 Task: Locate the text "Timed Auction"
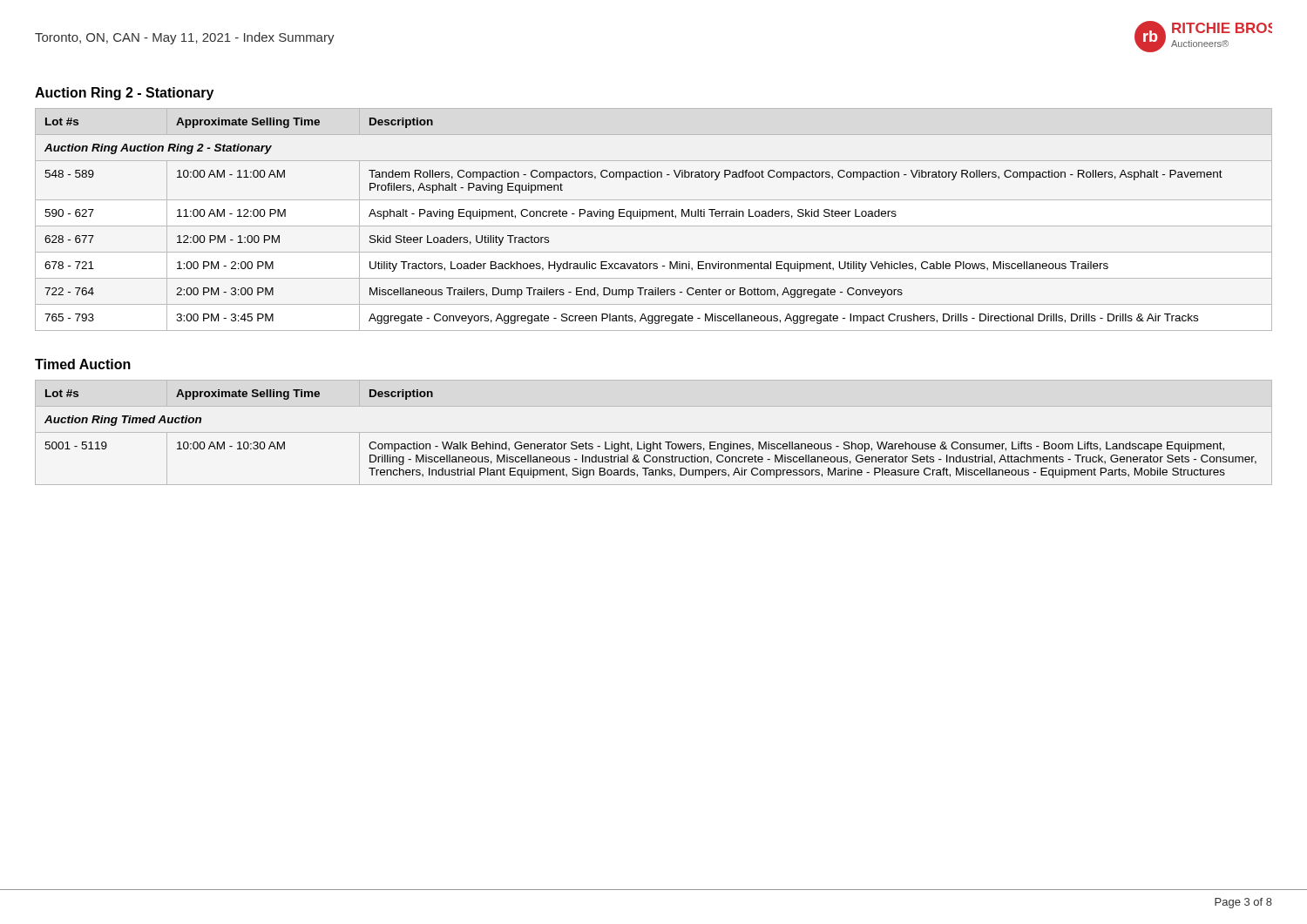[83, 364]
